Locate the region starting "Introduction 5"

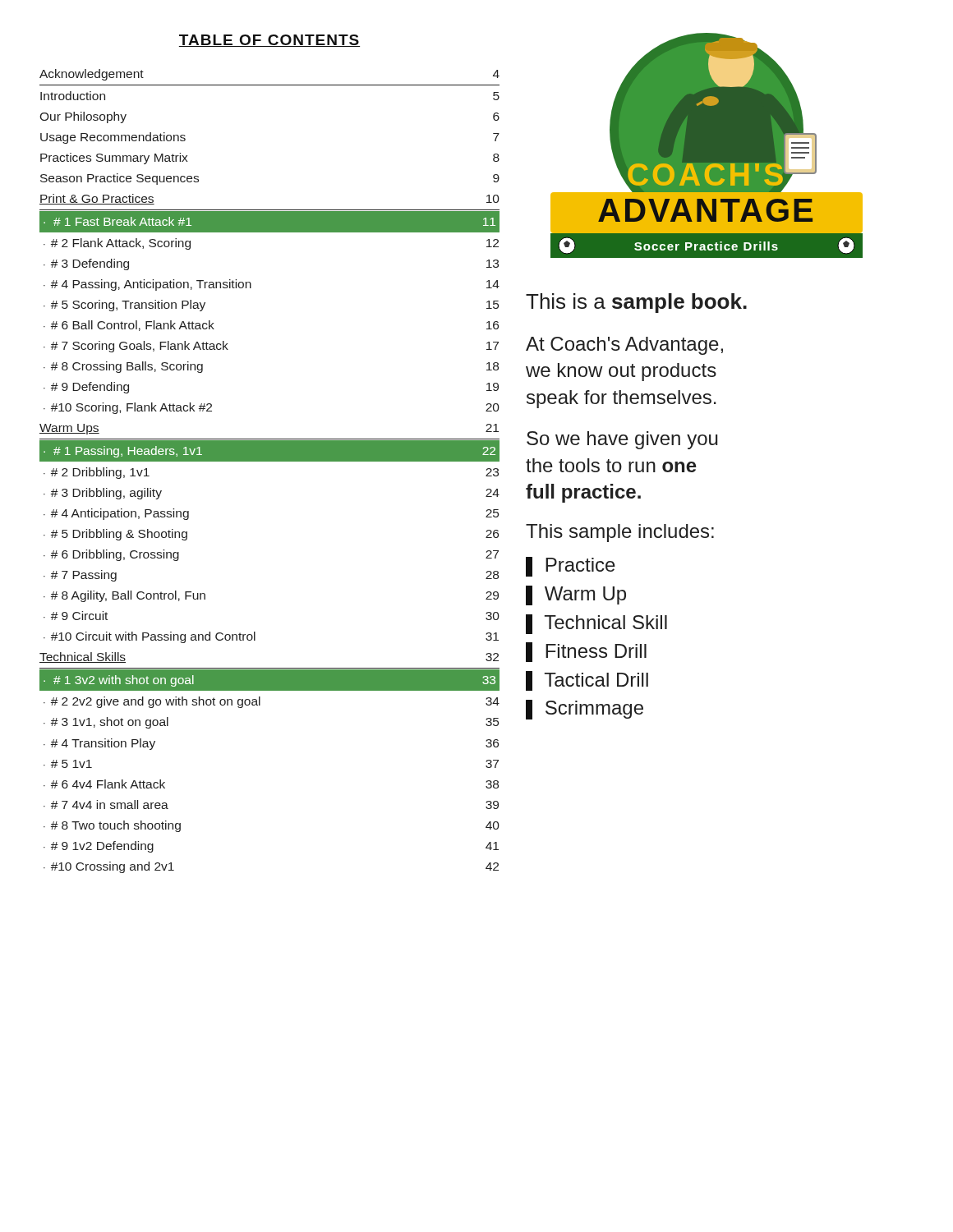pyautogui.click(x=269, y=96)
